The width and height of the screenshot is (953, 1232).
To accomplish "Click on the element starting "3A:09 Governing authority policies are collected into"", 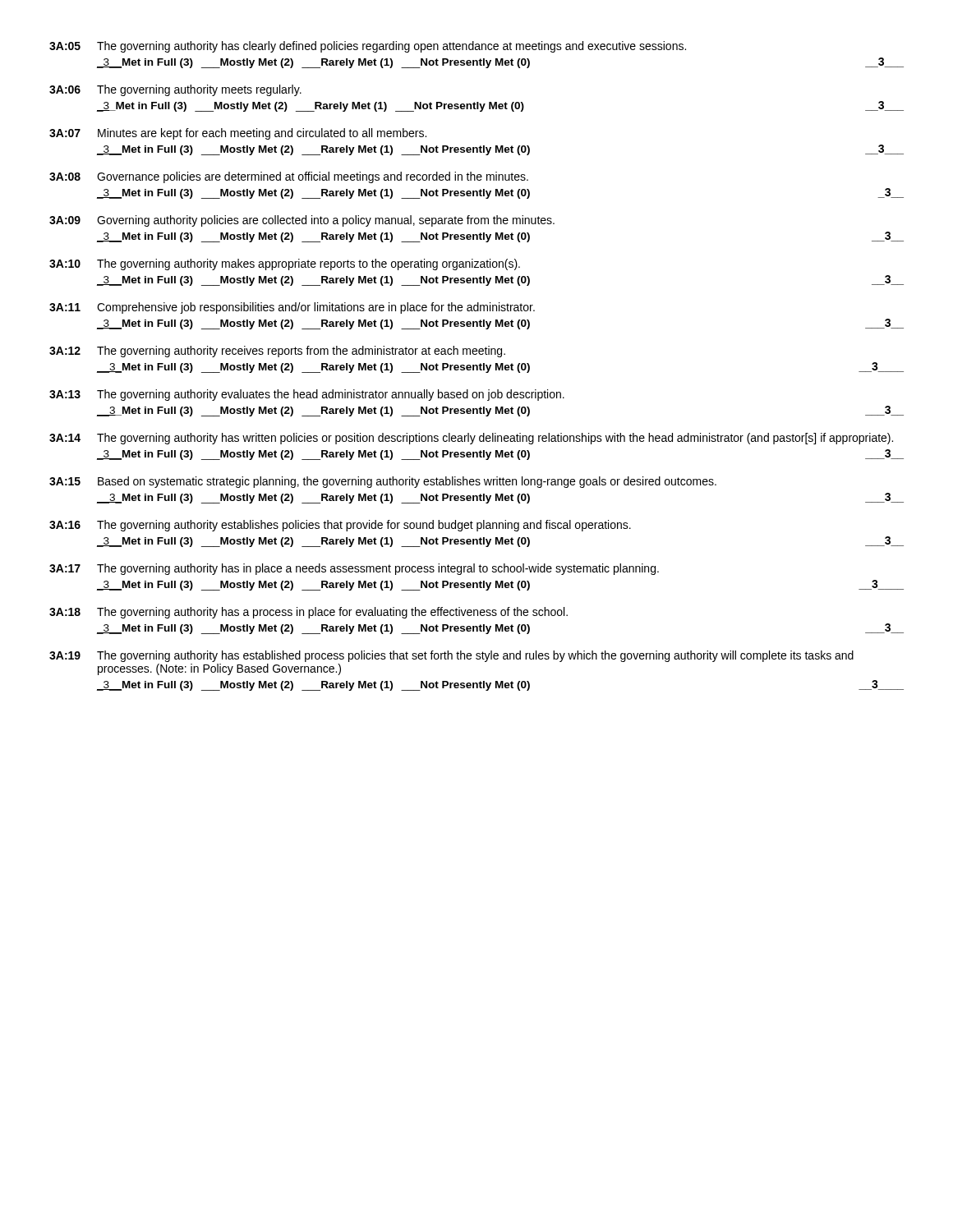I will pos(476,228).
